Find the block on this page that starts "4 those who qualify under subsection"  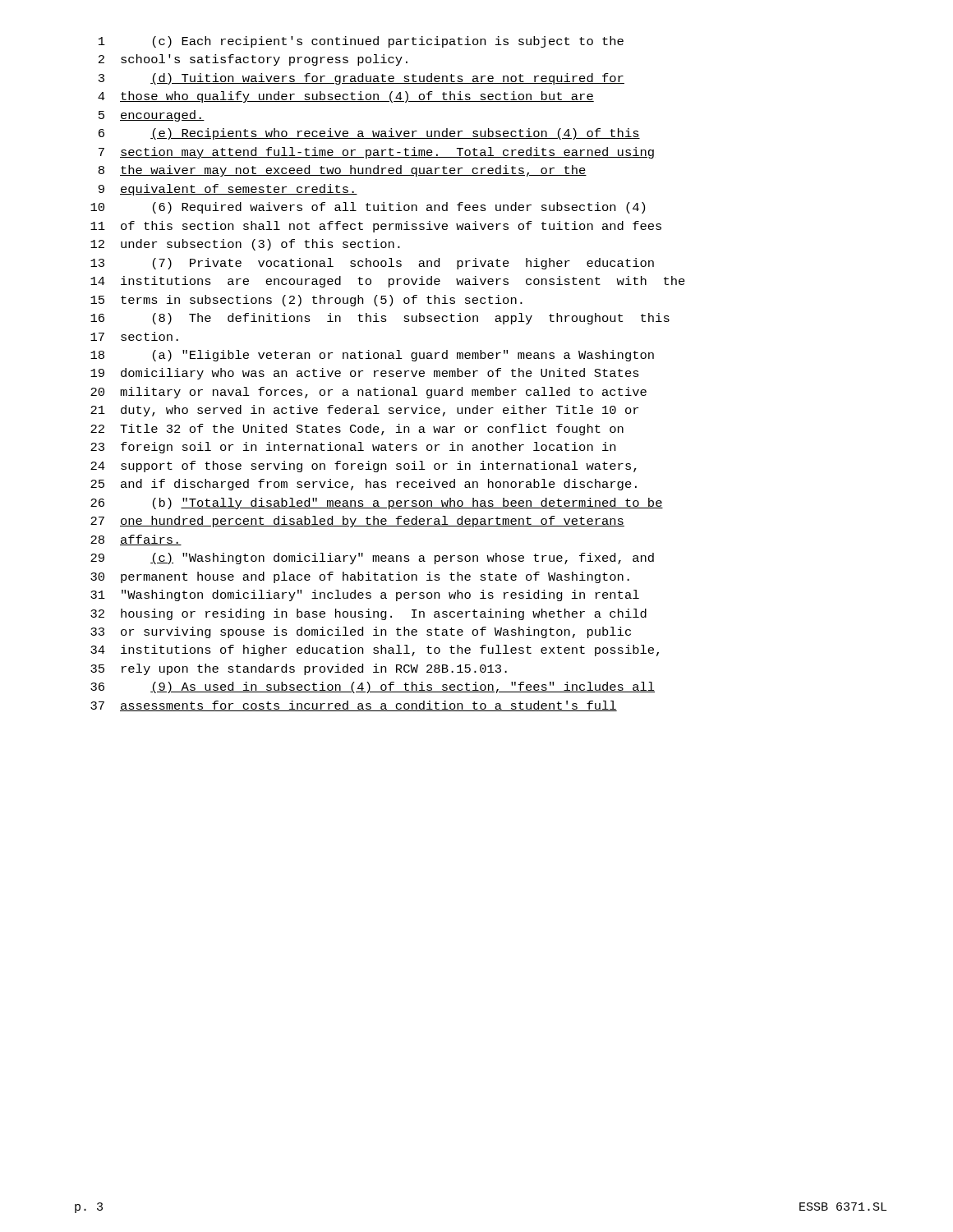pyautogui.click(x=481, y=97)
